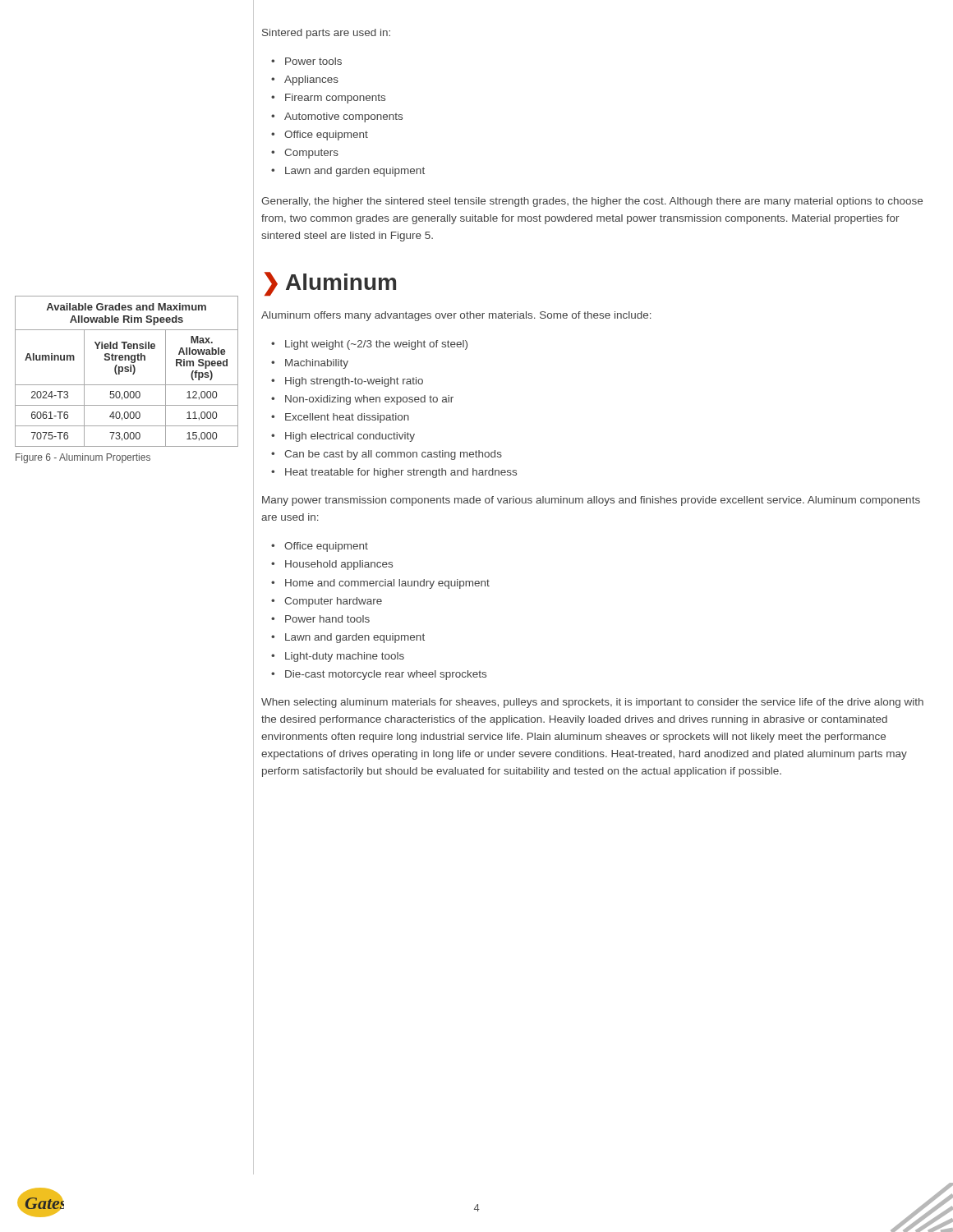Locate the caption
953x1232 pixels.
pyautogui.click(x=83, y=458)
